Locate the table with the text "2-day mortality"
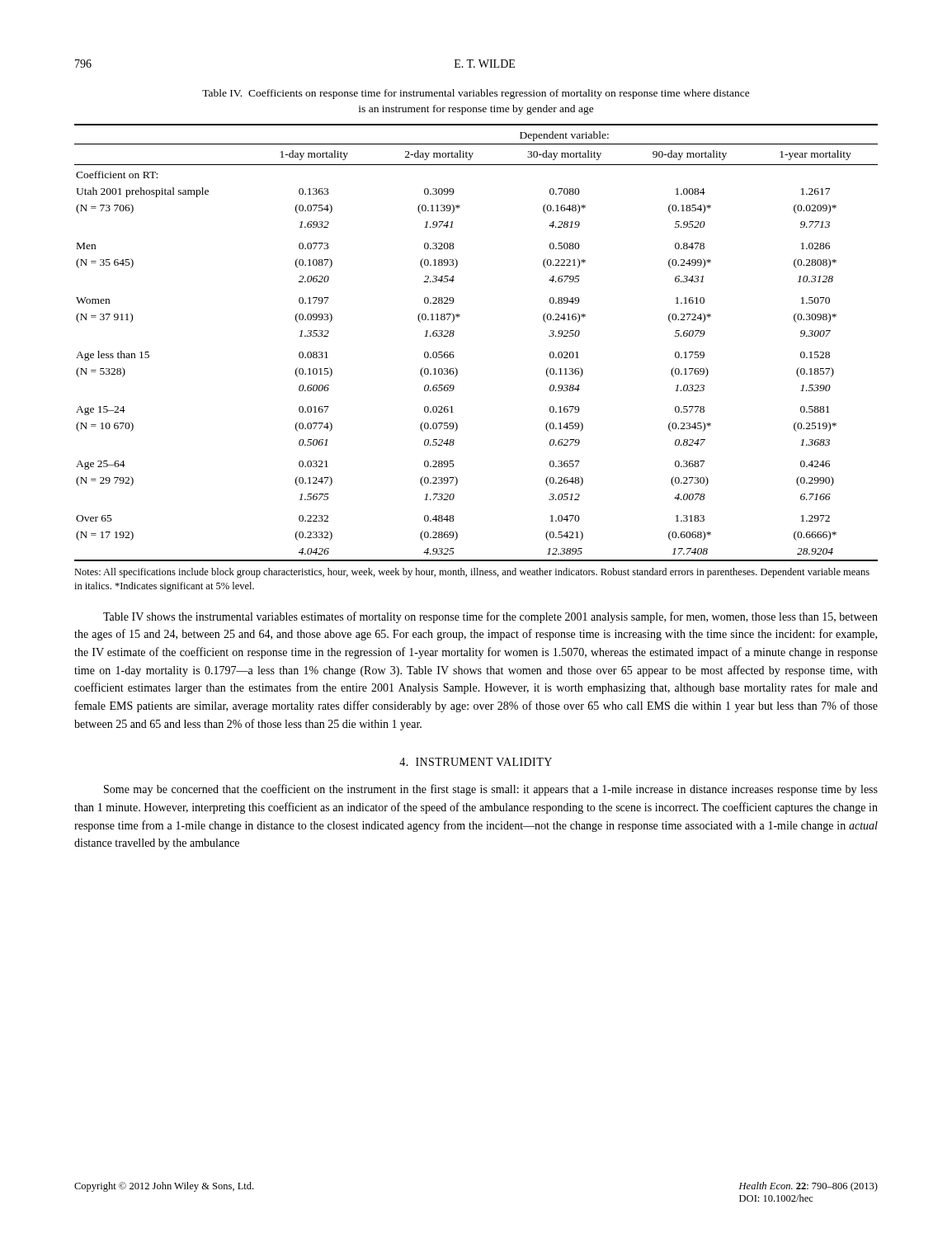Image resolution: width=952 pixels, height=1238 pixels. click(476, 342)
